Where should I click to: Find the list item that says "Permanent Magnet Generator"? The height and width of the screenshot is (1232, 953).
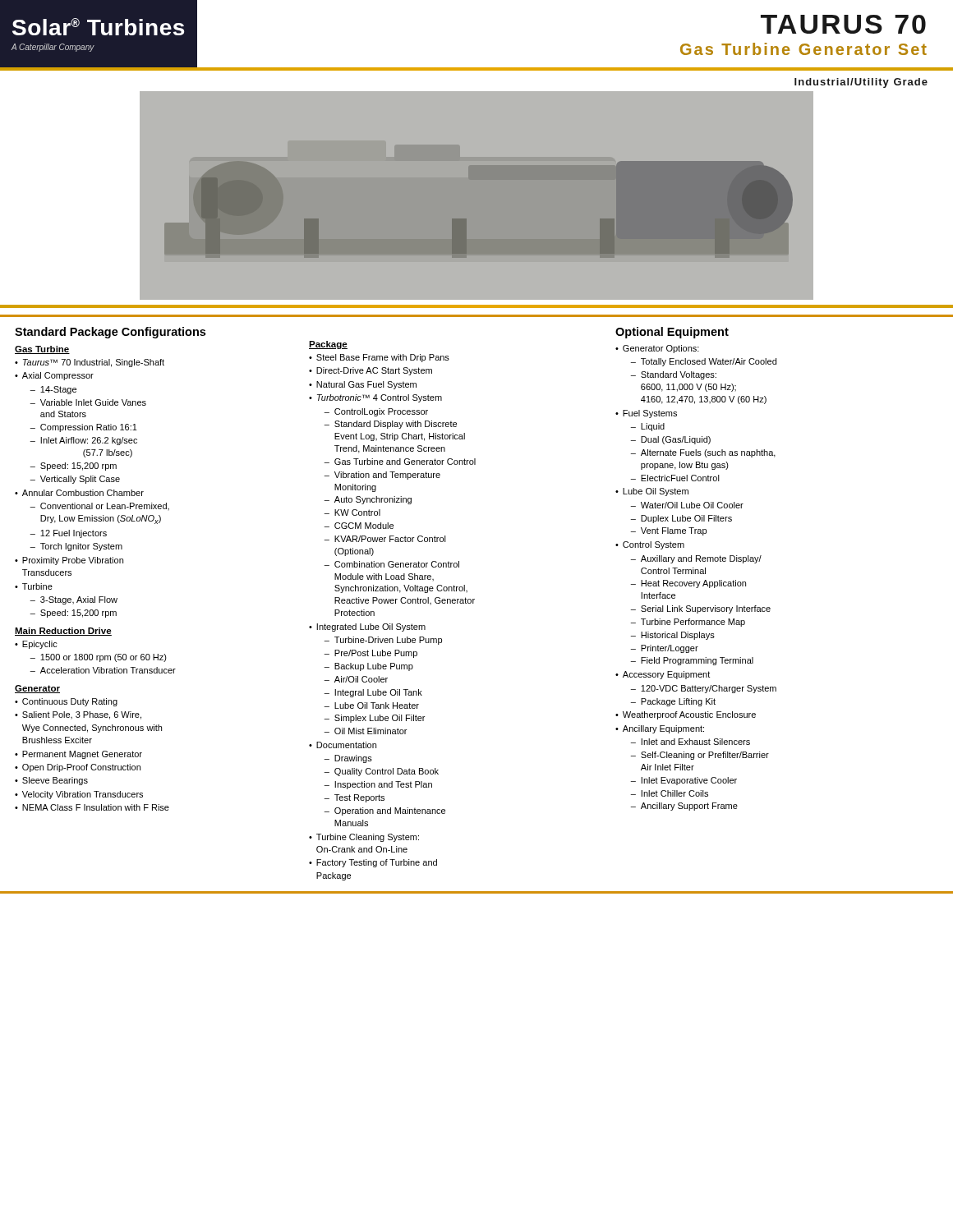coord(82,755)
